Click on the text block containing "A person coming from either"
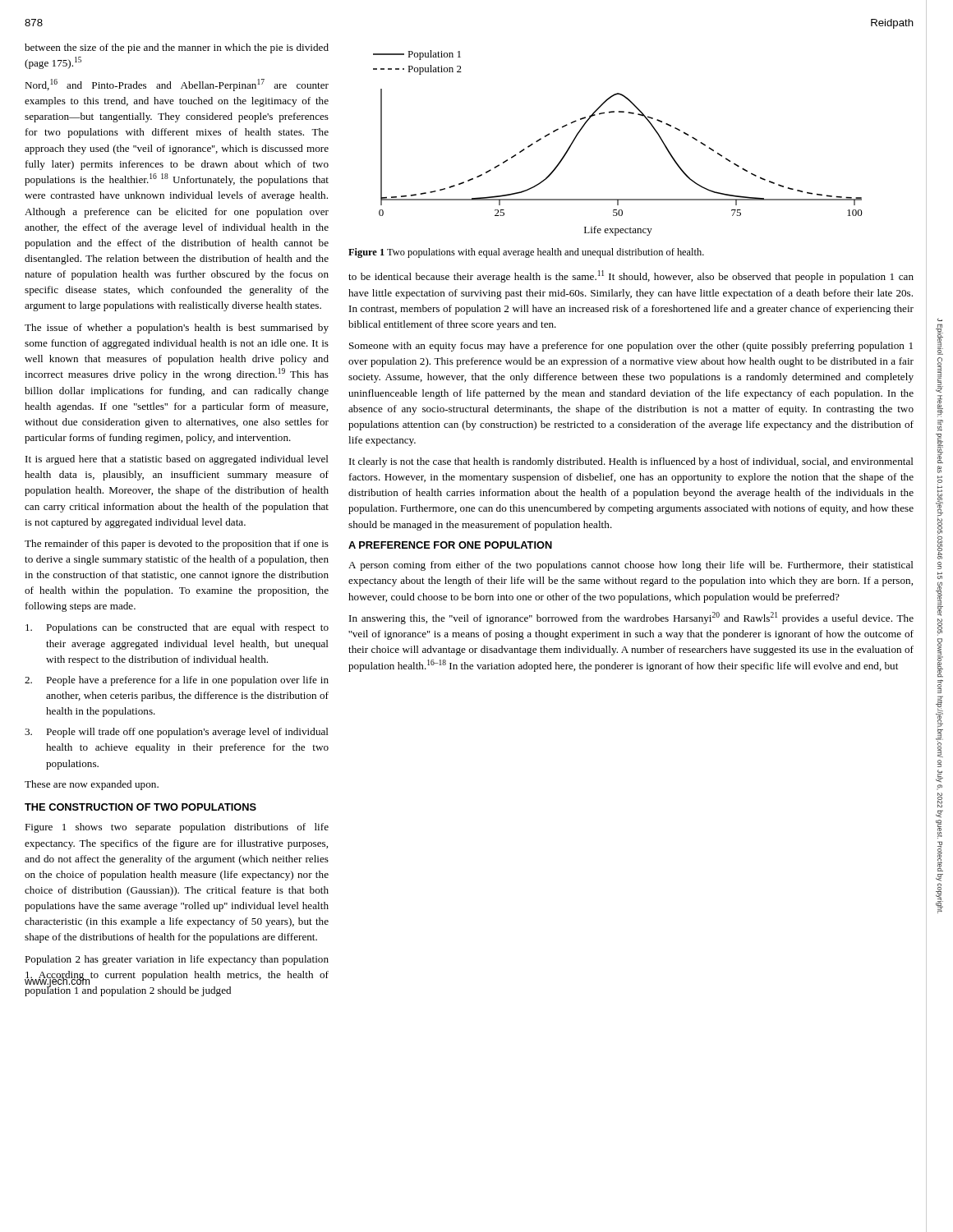953x1232 pixels. pyautogui.click(x=631, y=581)
